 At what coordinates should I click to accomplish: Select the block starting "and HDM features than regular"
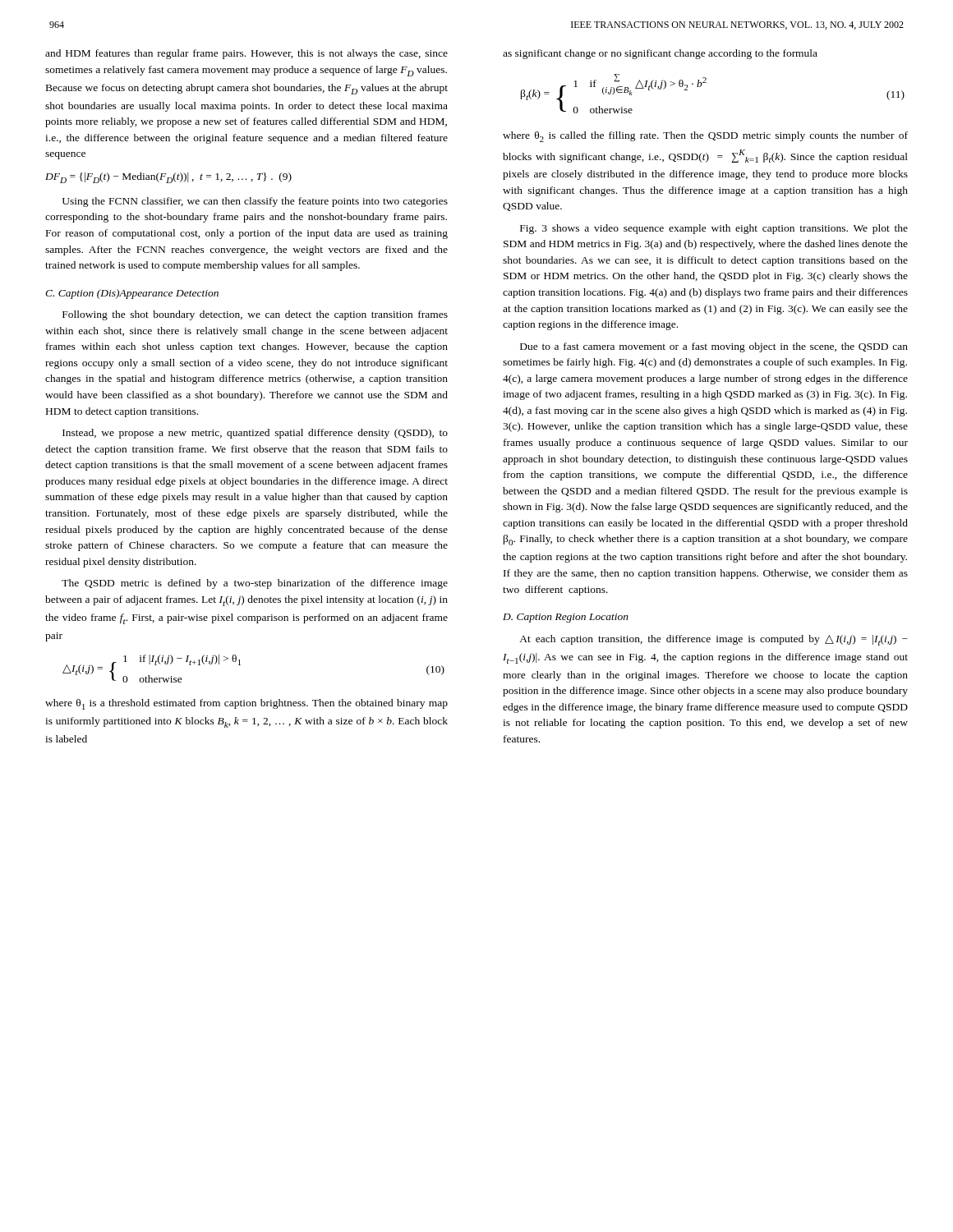click(x=246, y=103)
